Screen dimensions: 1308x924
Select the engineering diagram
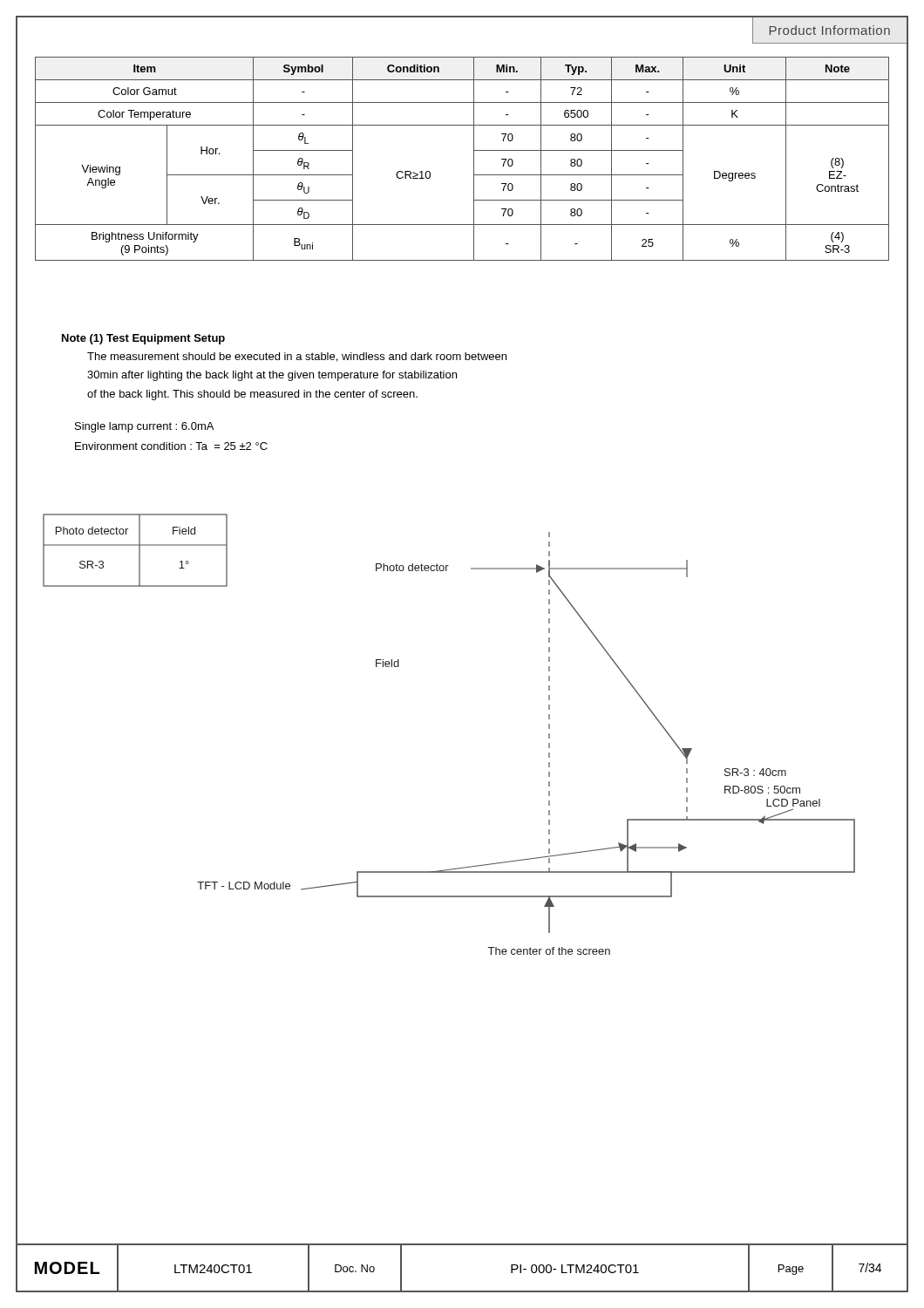click(462, 872)
